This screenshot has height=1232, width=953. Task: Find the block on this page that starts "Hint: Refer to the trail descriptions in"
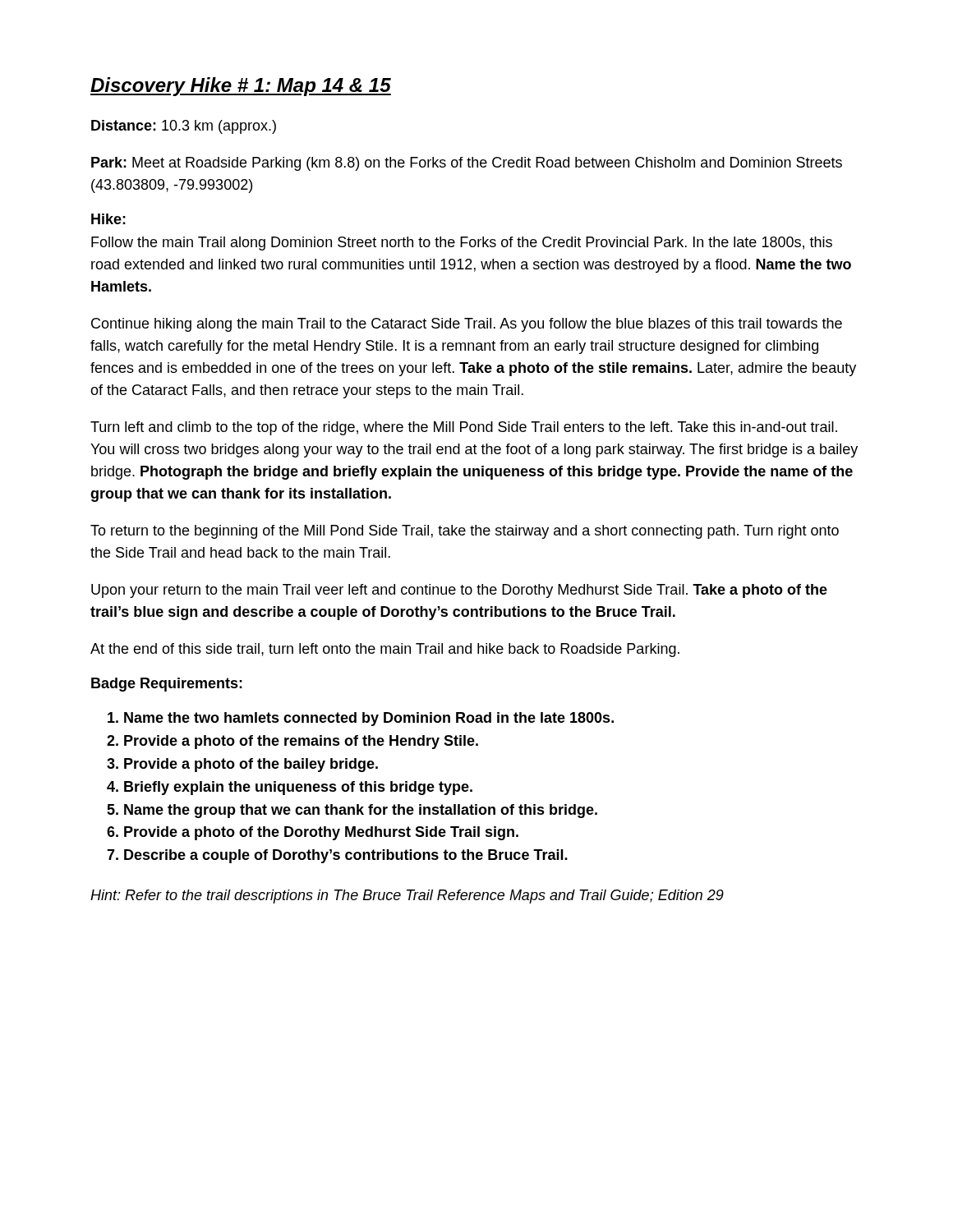[407, 895]
